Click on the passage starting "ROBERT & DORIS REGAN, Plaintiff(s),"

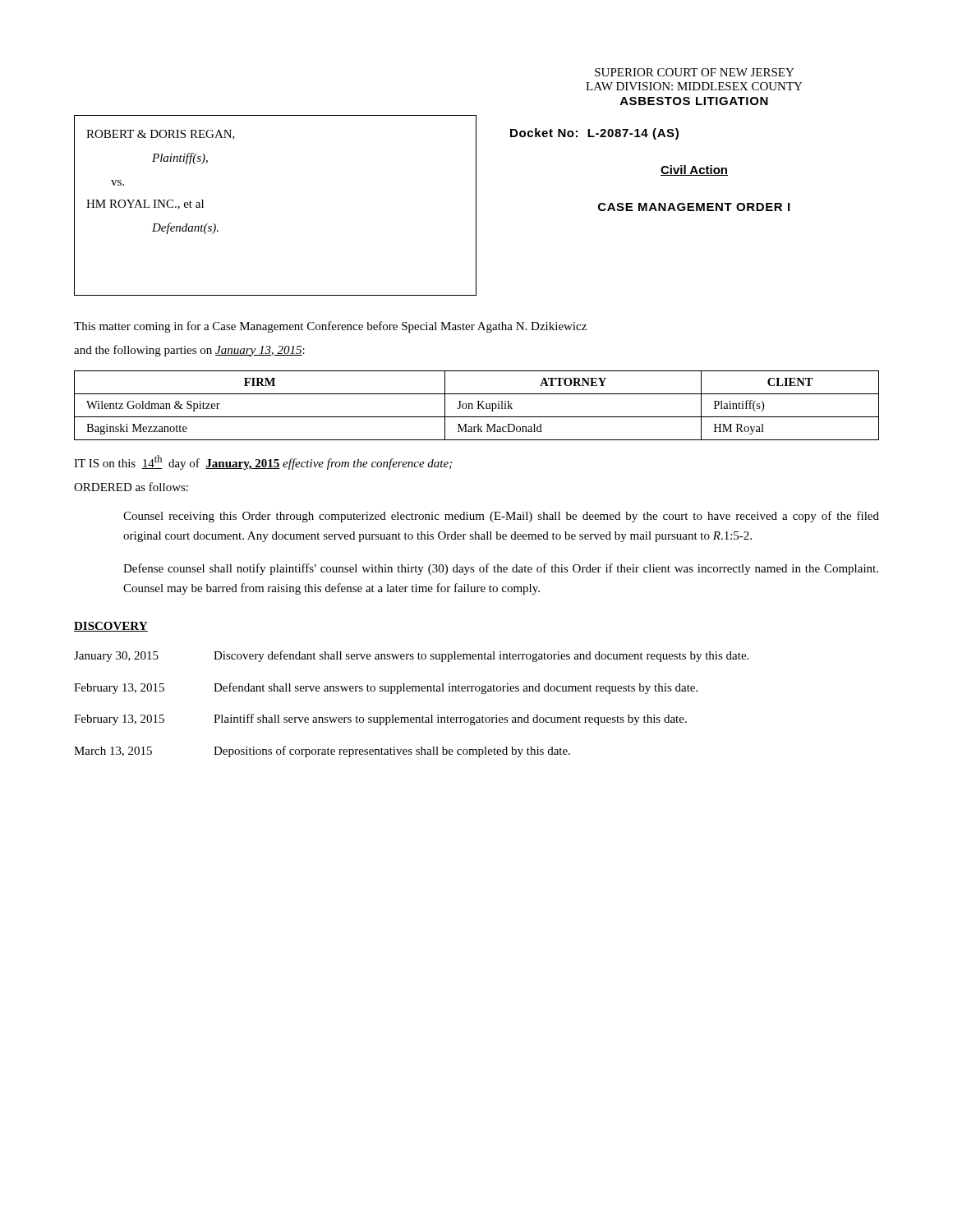click(161, 135)
